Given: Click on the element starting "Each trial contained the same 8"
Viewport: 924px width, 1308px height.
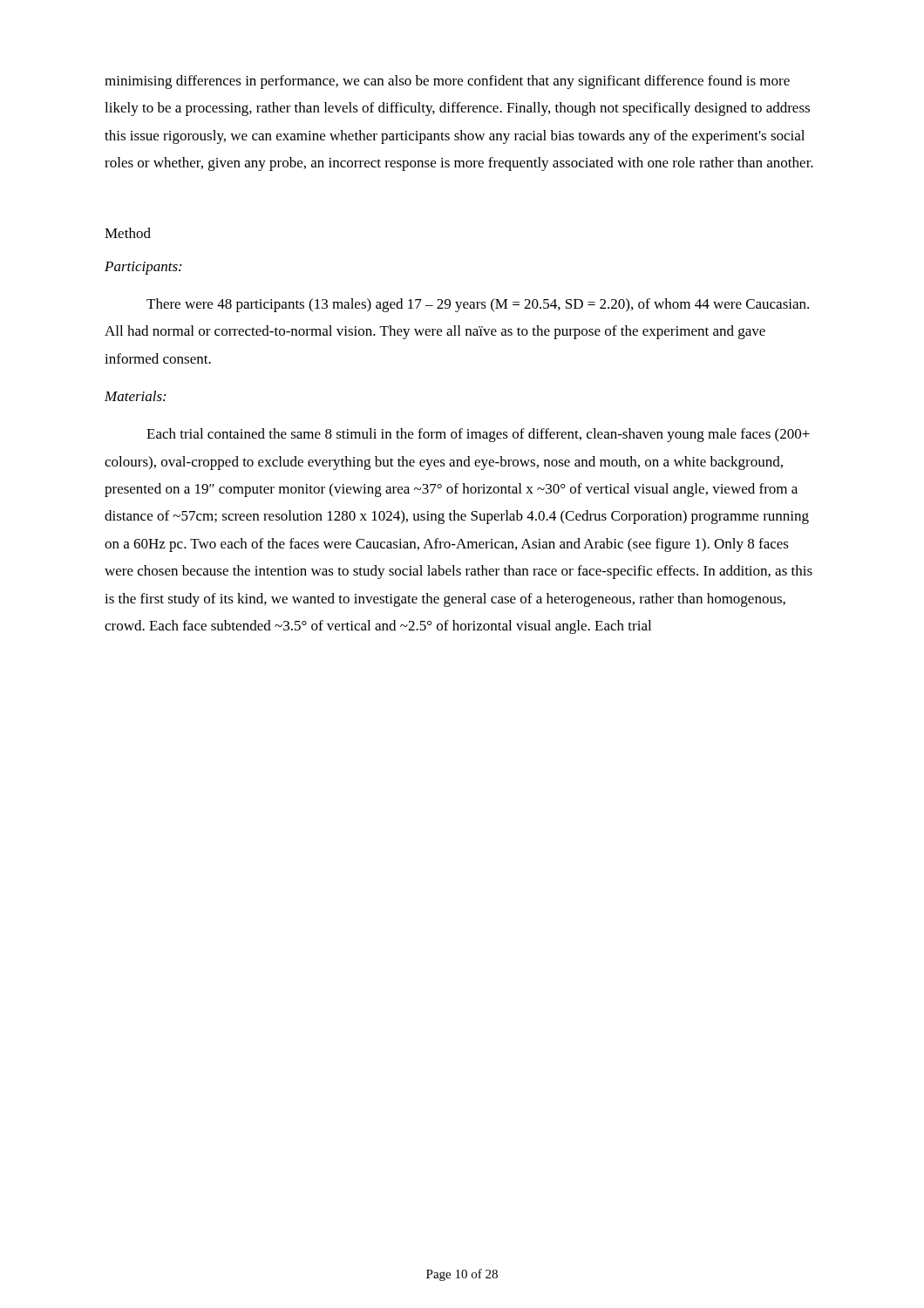Looking at the screenshot, I should tap(462, 530).
